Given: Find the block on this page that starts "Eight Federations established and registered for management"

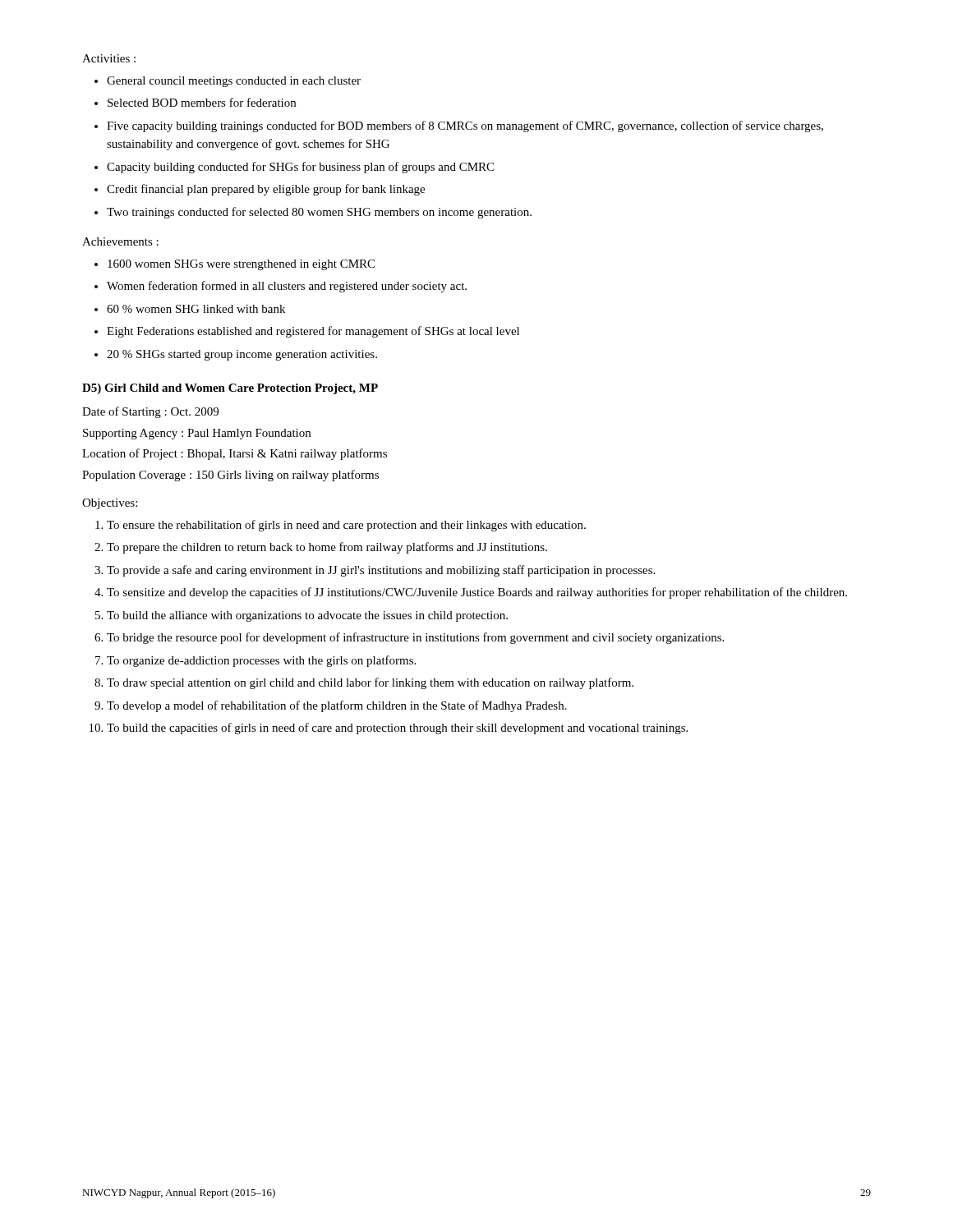Looking at the screenshot, I should click(x=489, y=331).
